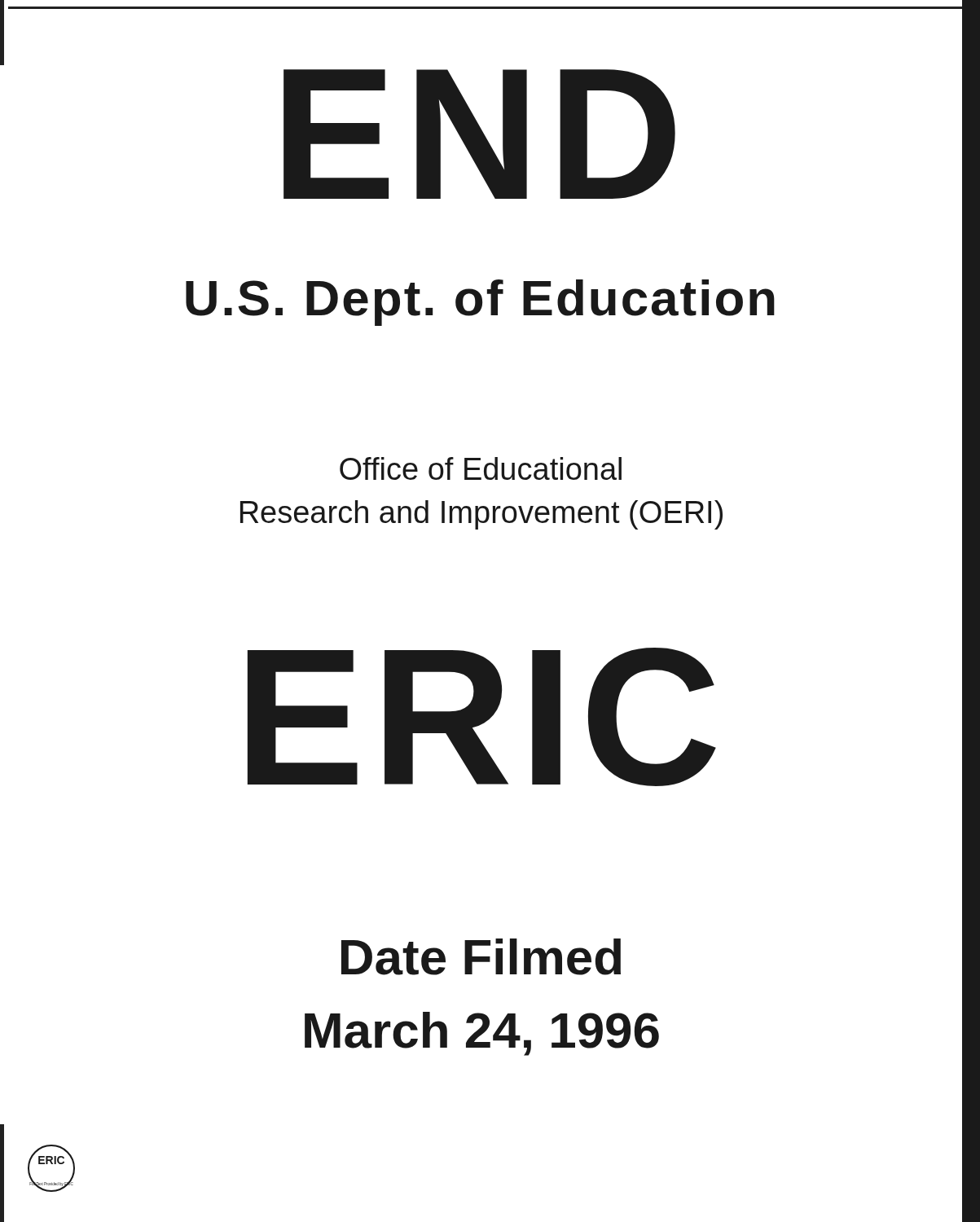Click the title
This screenshot has height=1222, width=980.
tap(481, 134)
